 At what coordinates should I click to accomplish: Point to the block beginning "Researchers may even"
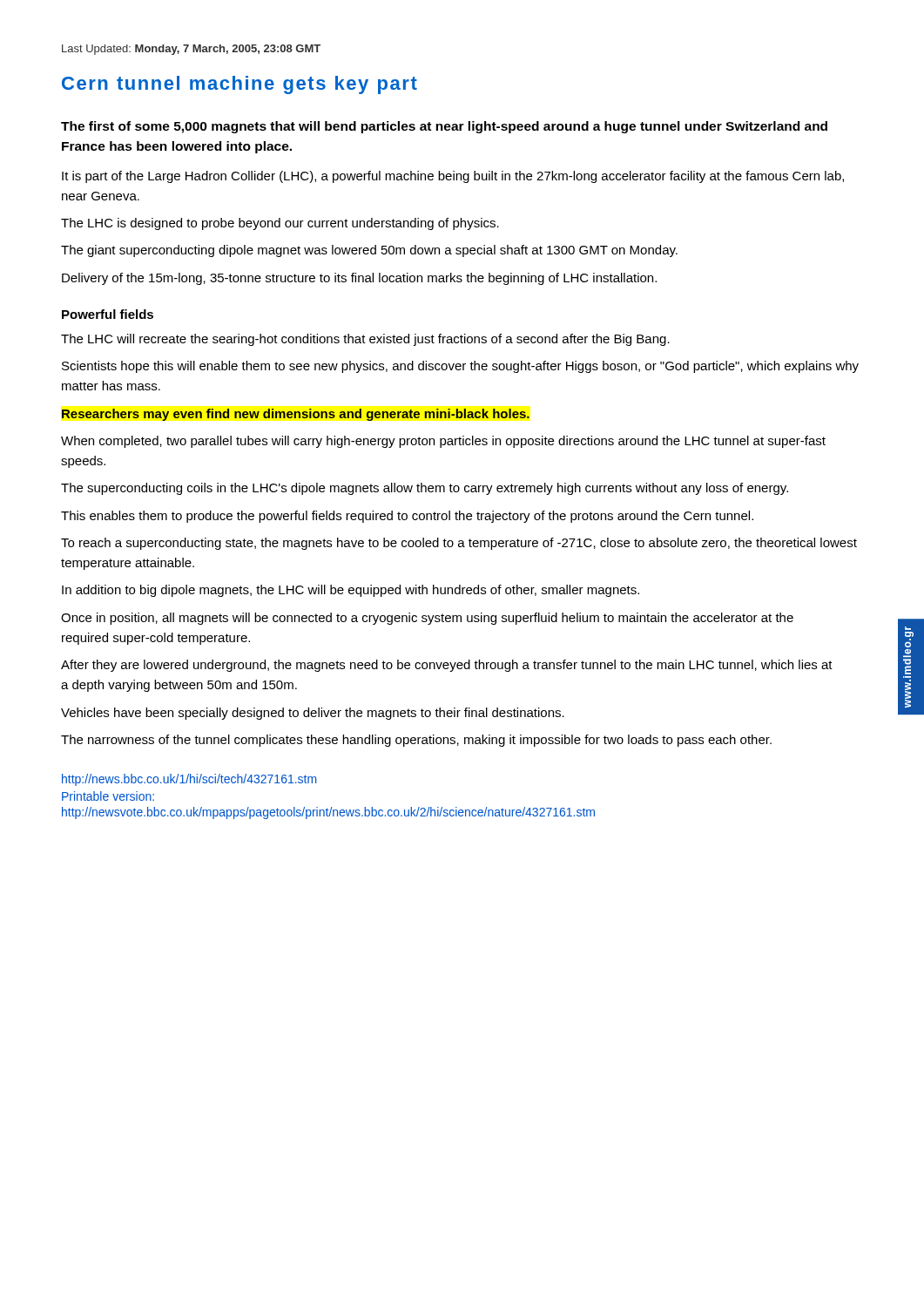[295, 413]
